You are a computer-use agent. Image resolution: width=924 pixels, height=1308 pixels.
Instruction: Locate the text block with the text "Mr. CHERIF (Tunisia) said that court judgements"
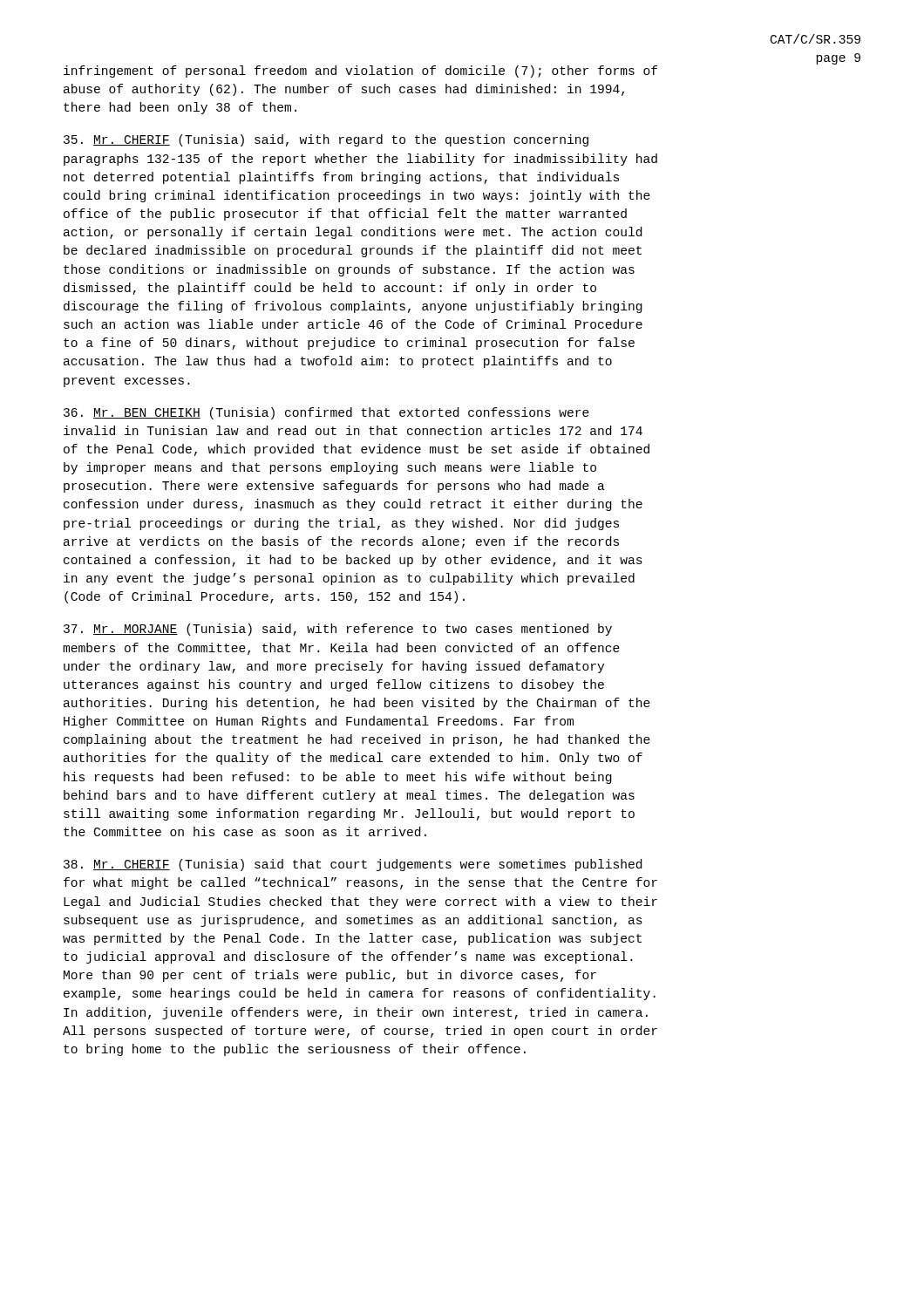click(462, 958)
